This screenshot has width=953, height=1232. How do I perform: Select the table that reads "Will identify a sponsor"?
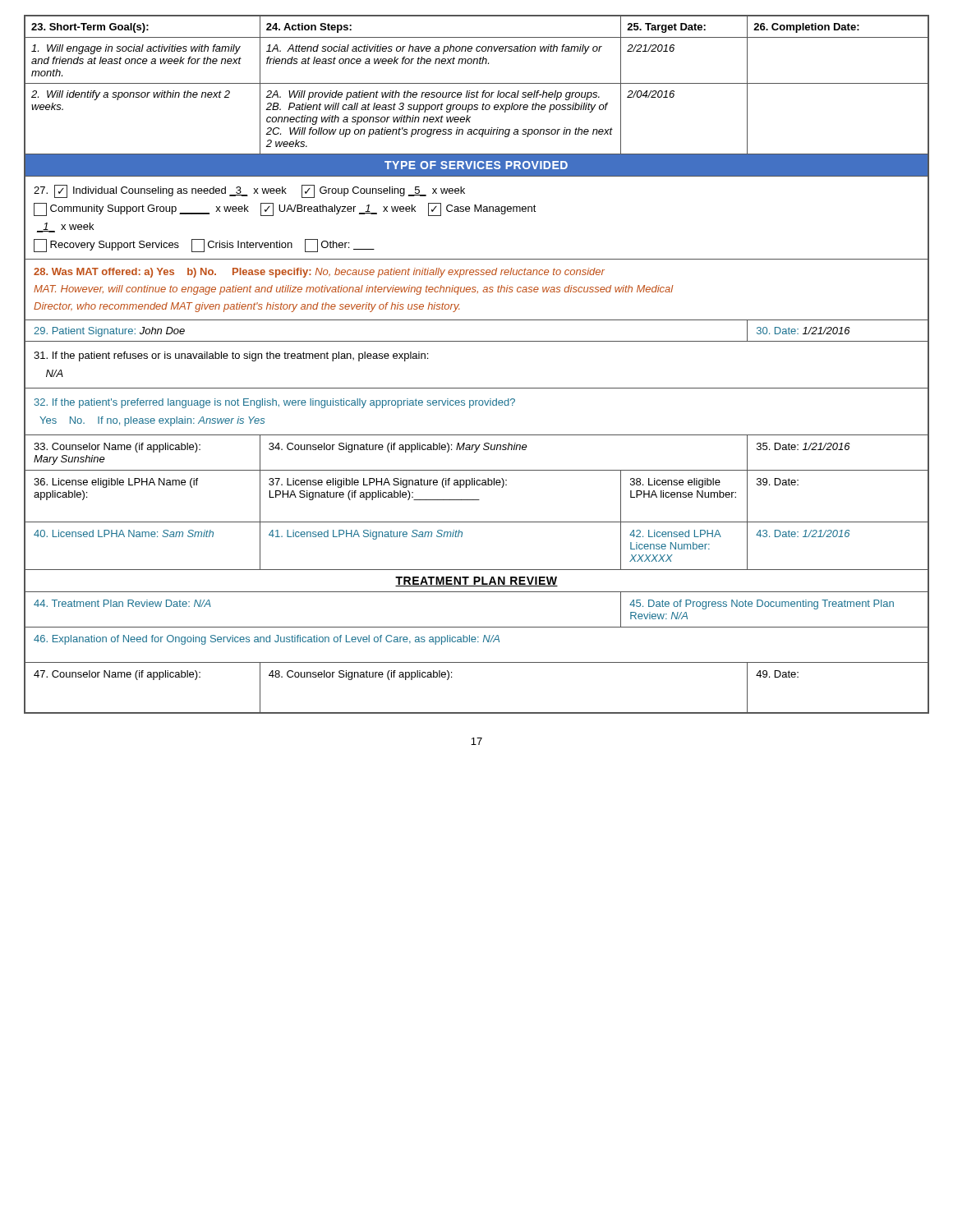[x=476, y=119]
